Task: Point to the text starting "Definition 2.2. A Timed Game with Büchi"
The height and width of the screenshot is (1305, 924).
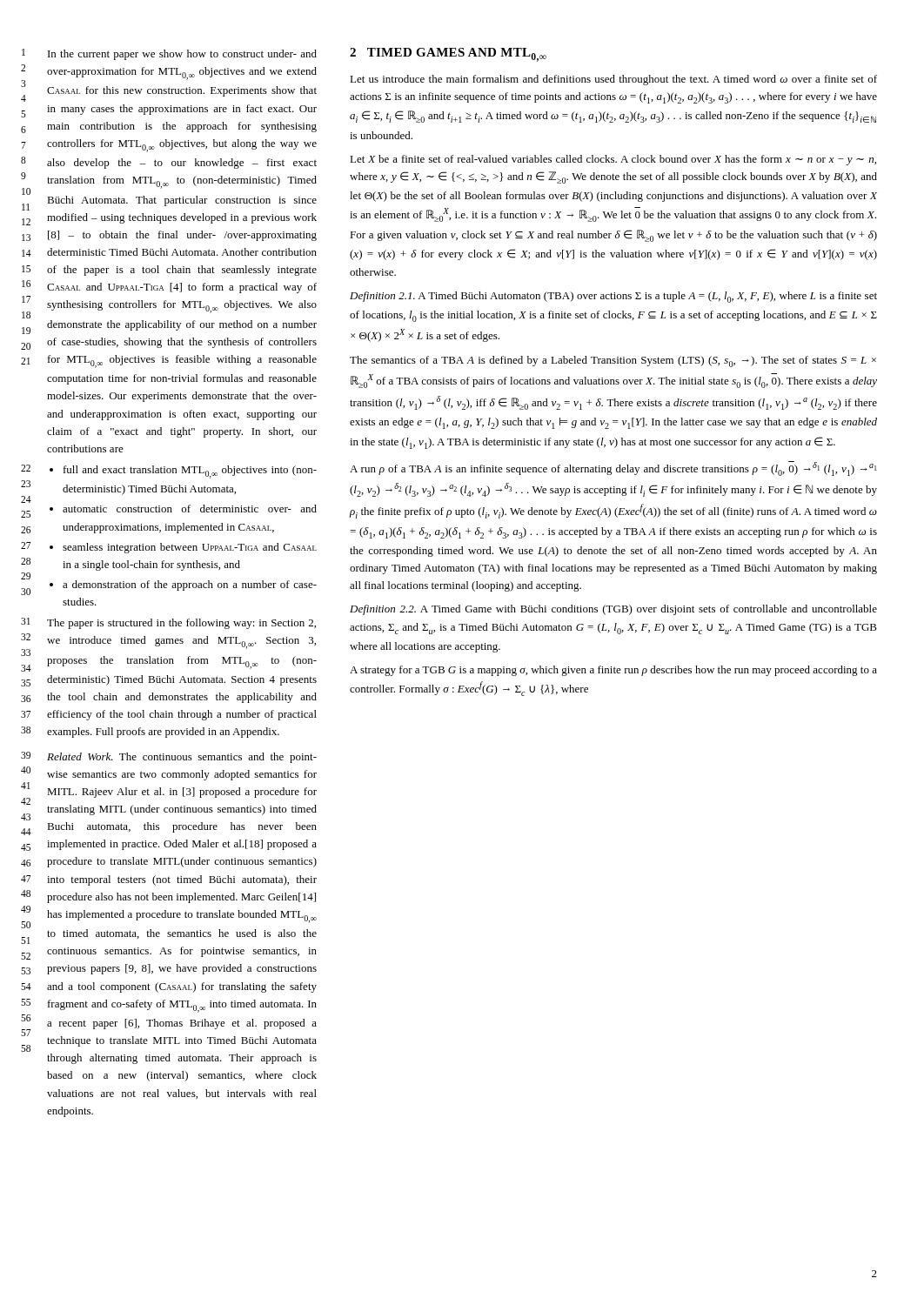Action: point(613,628)
